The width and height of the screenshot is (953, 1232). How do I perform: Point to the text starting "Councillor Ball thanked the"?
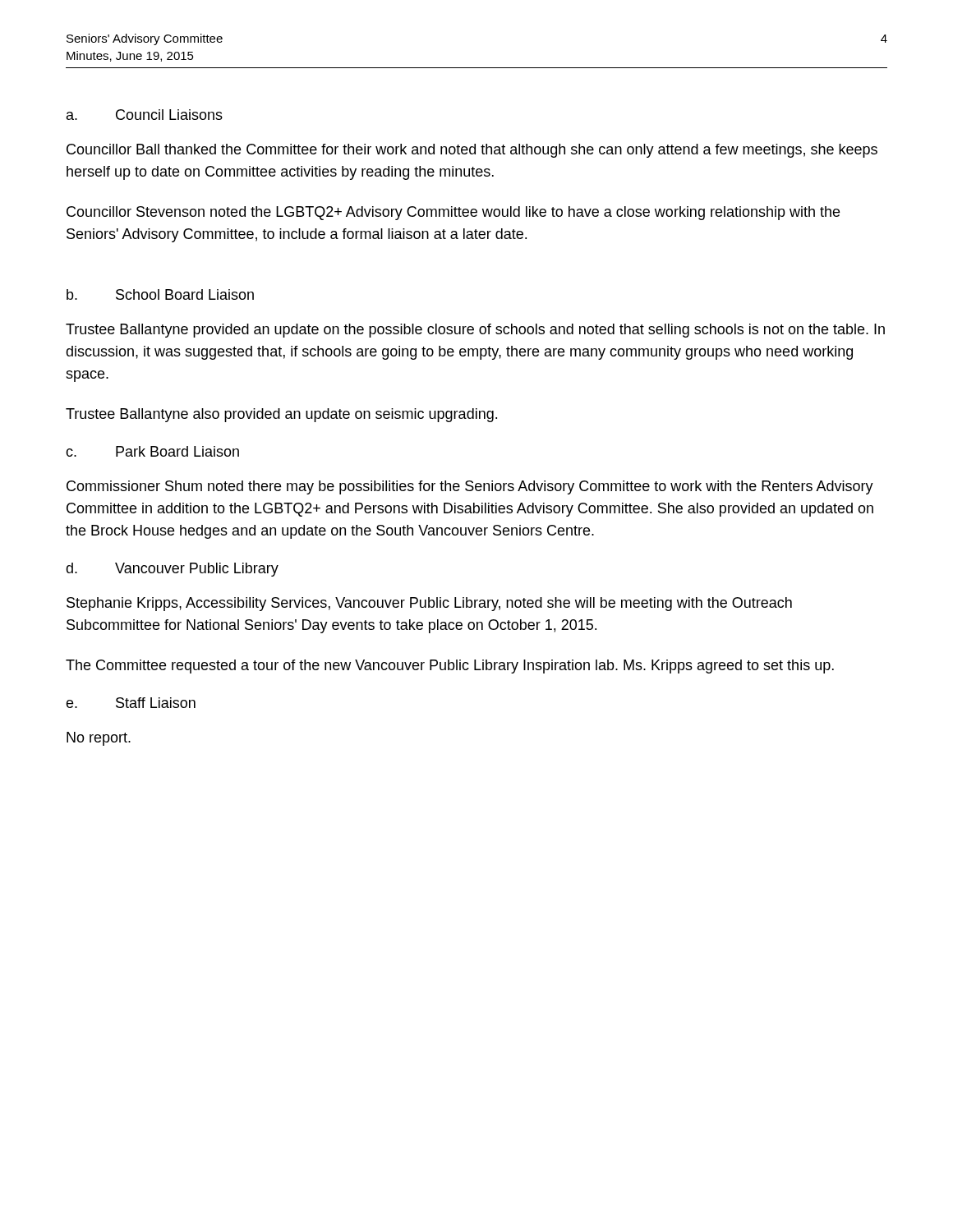click(x=472, y=161)
